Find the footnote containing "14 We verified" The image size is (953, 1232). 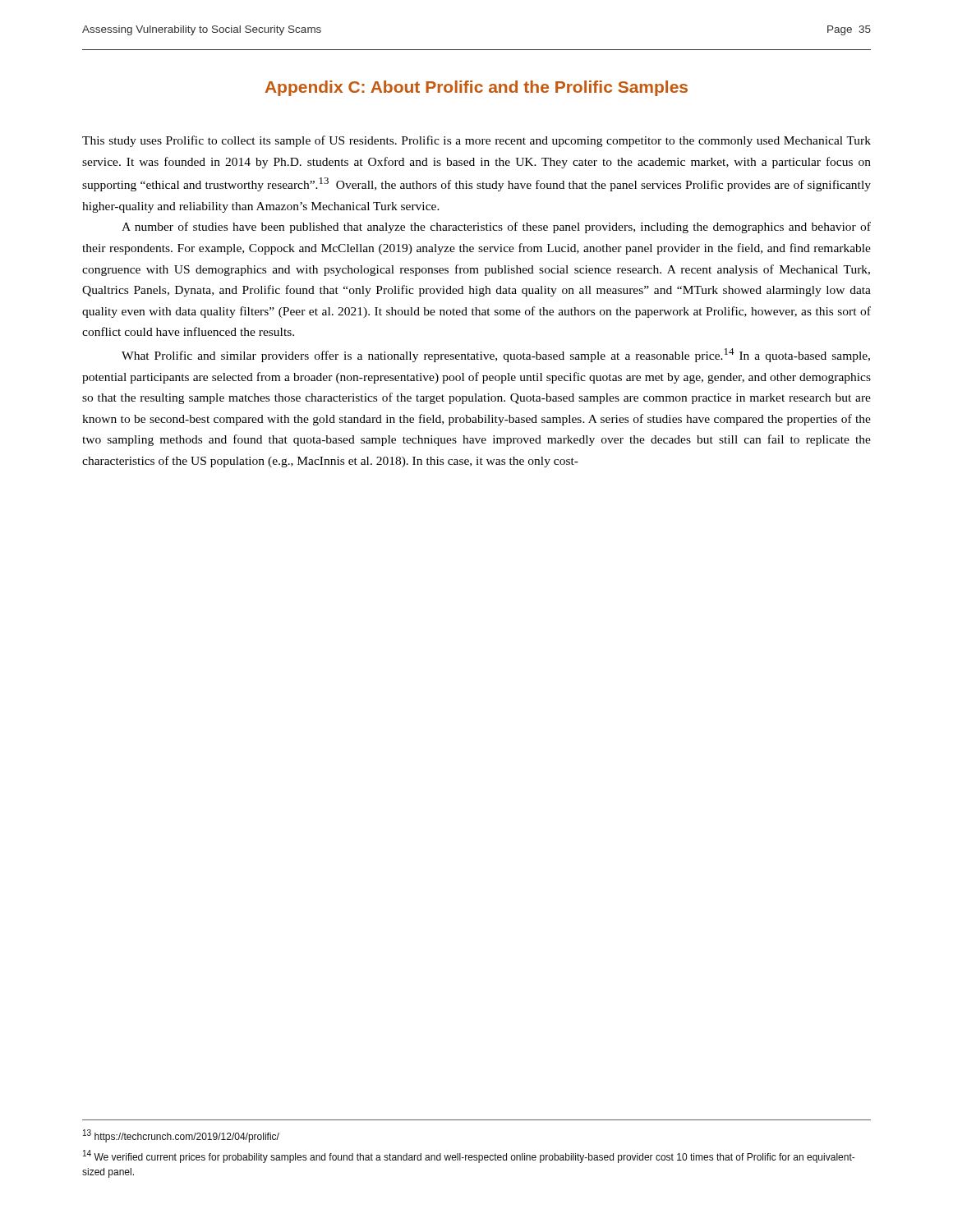tap(469, 1163)
